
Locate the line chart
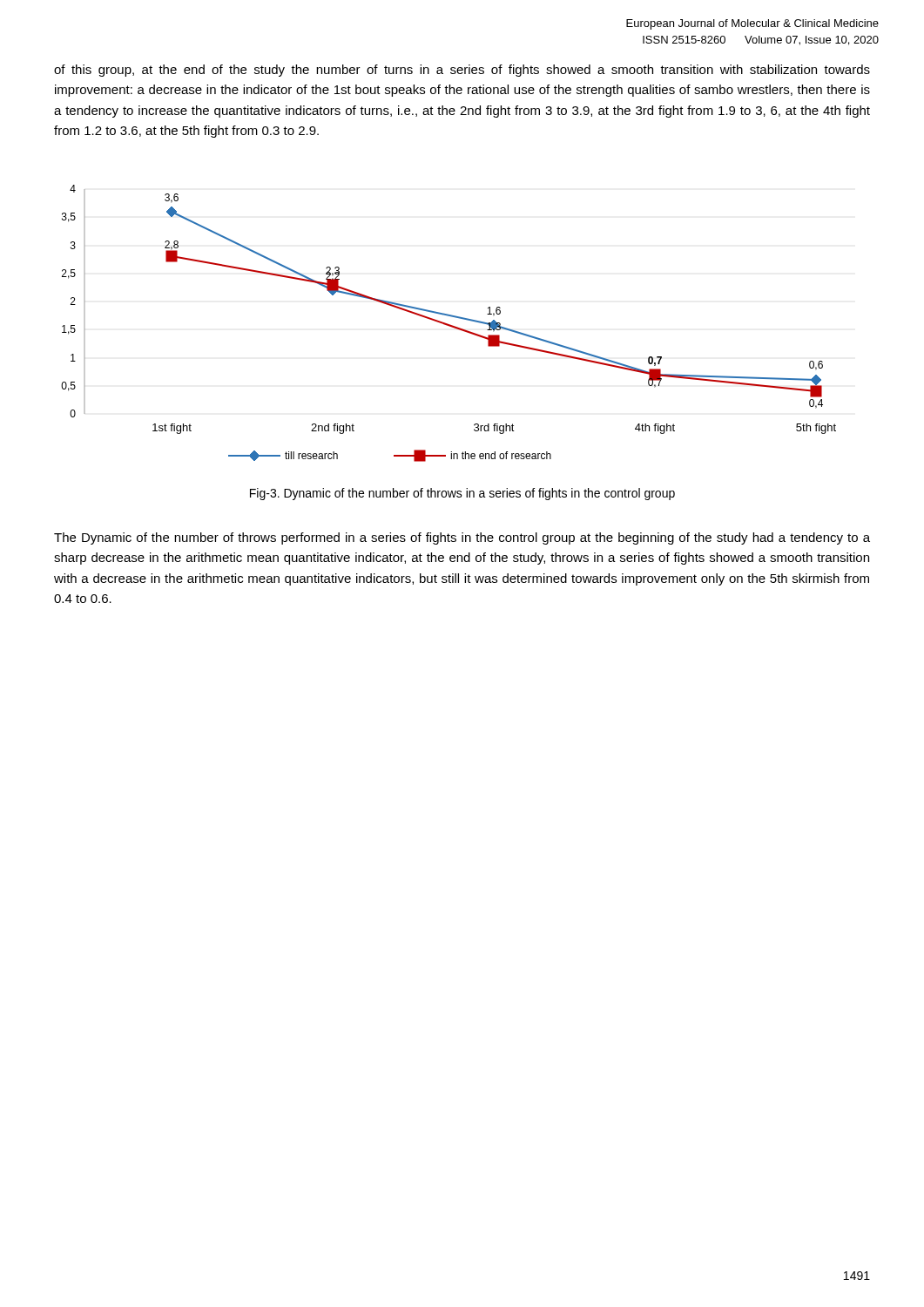[x=459, y=327]
